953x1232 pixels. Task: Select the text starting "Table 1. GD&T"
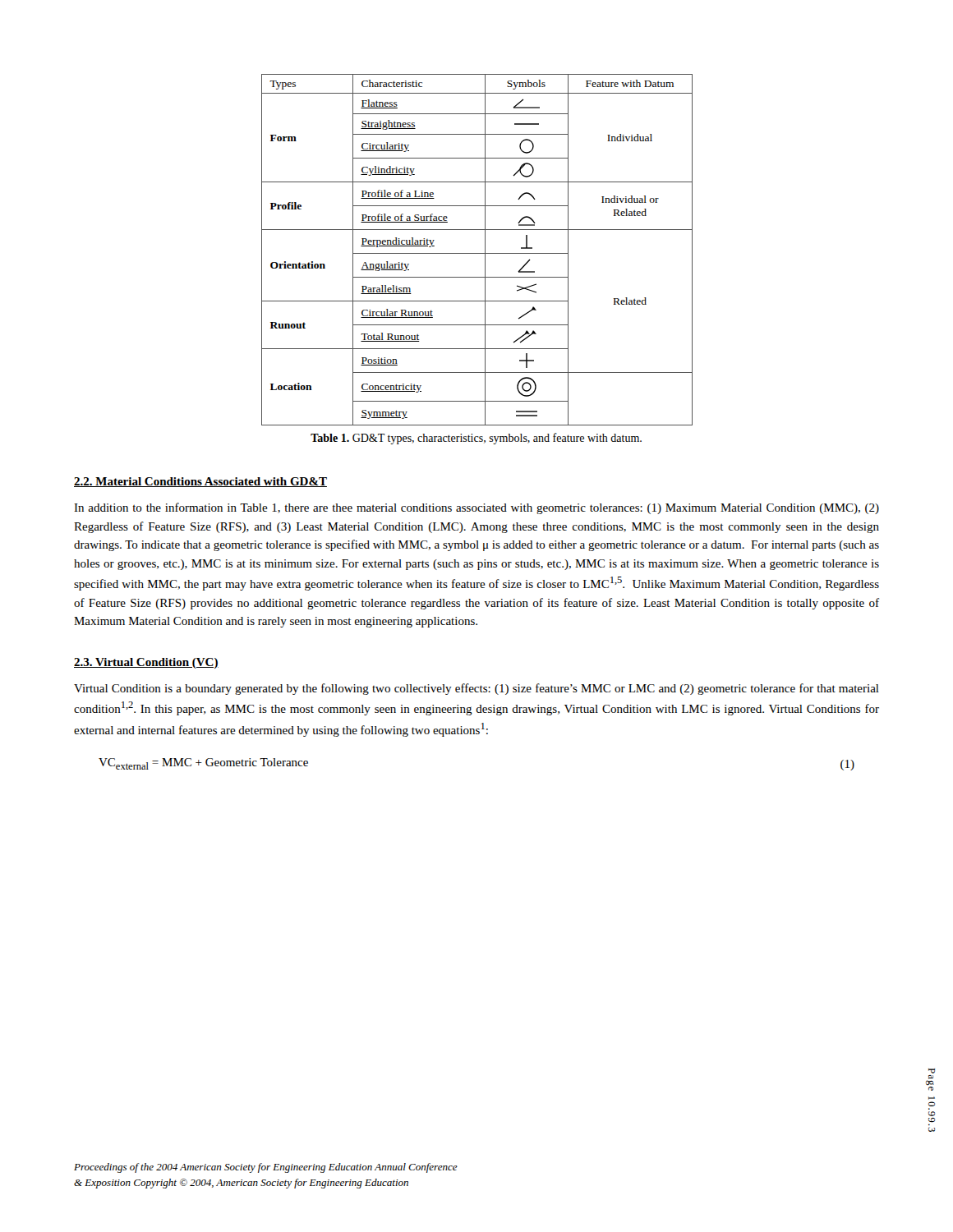[476, 438]
